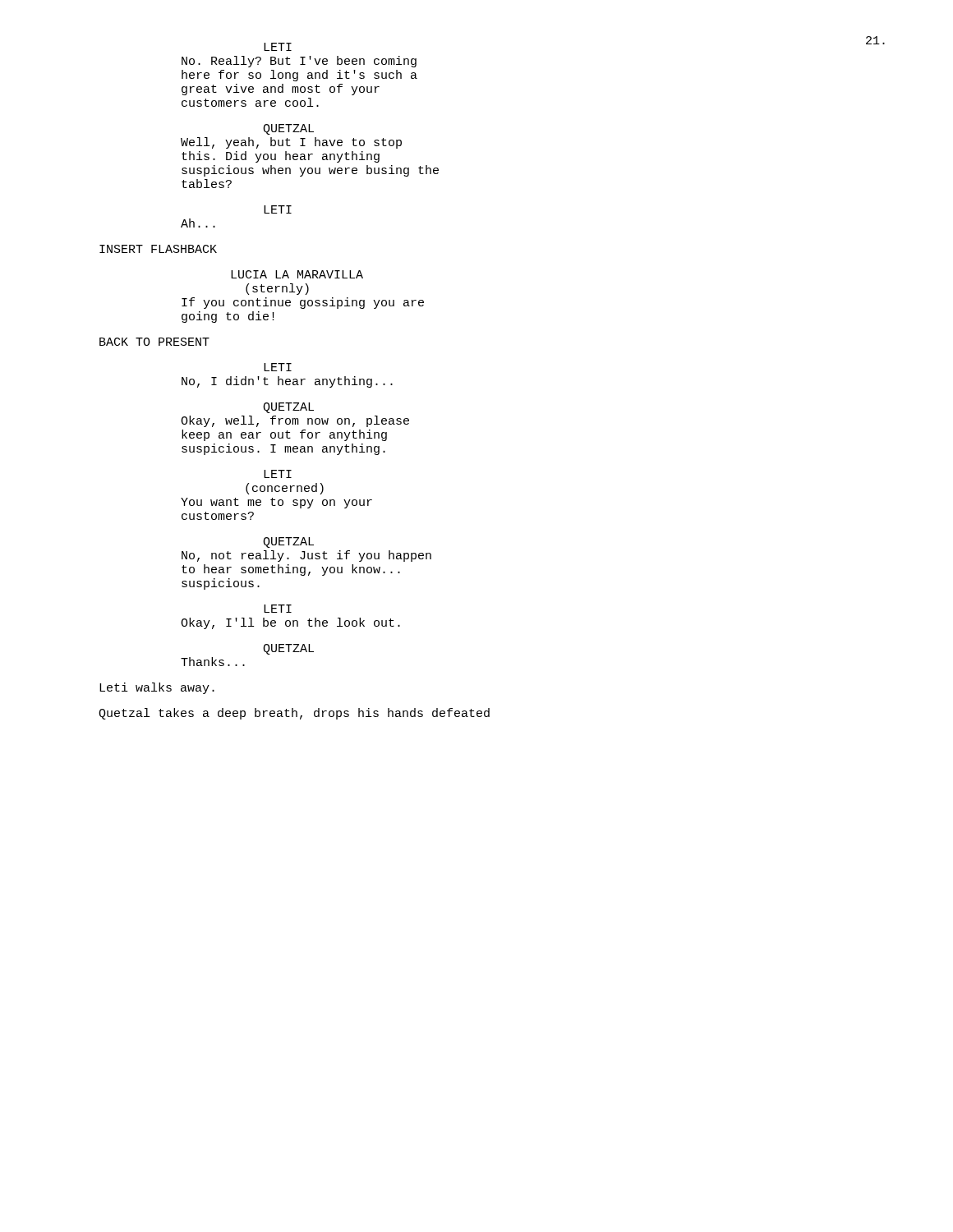Click on the text with the text "Leti walks away."
The width and height of the screenshot is (953, 1232).
click(x=158, y=689)
